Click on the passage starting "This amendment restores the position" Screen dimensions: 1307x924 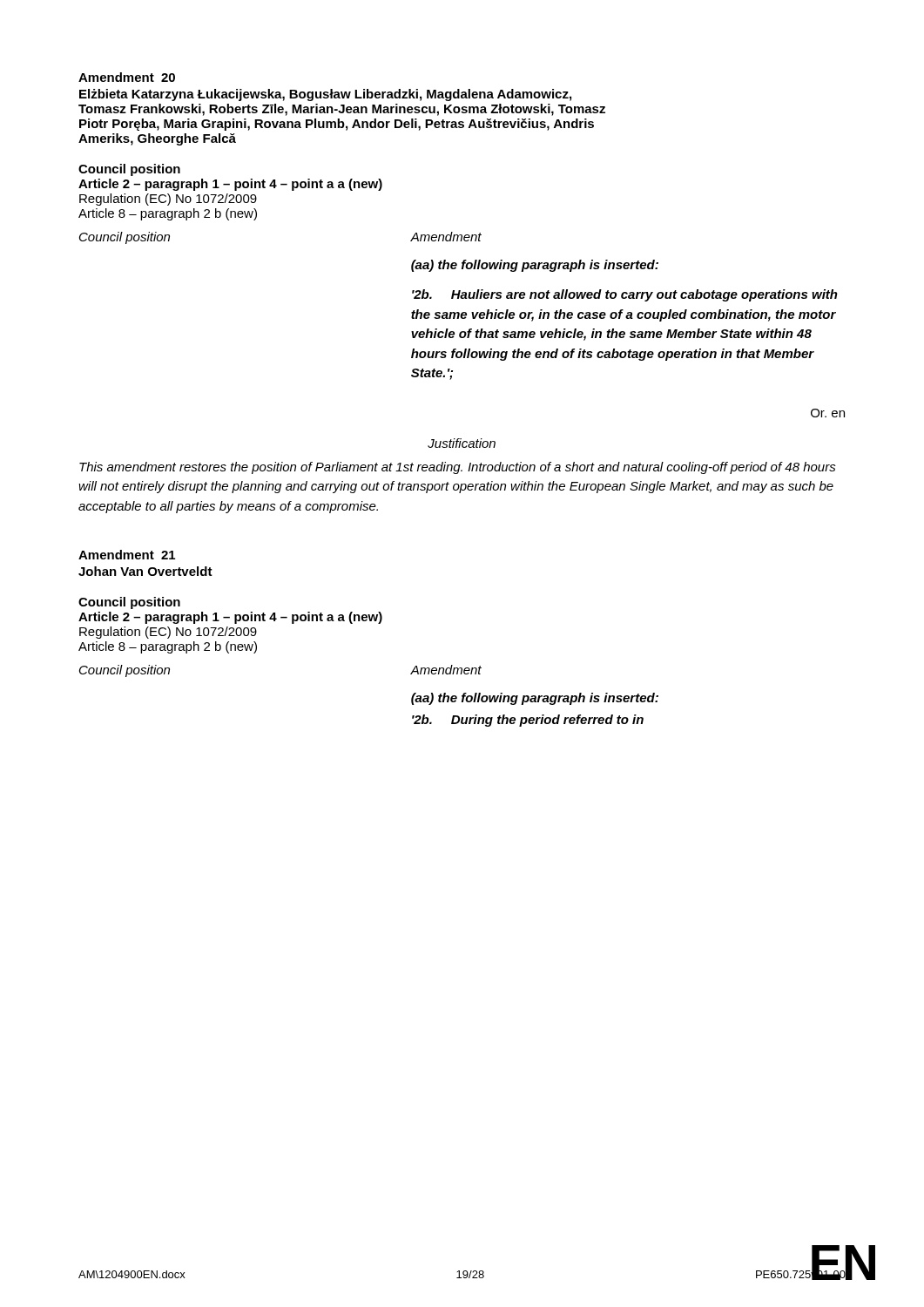pyautogui.click(x=457, y=486)
